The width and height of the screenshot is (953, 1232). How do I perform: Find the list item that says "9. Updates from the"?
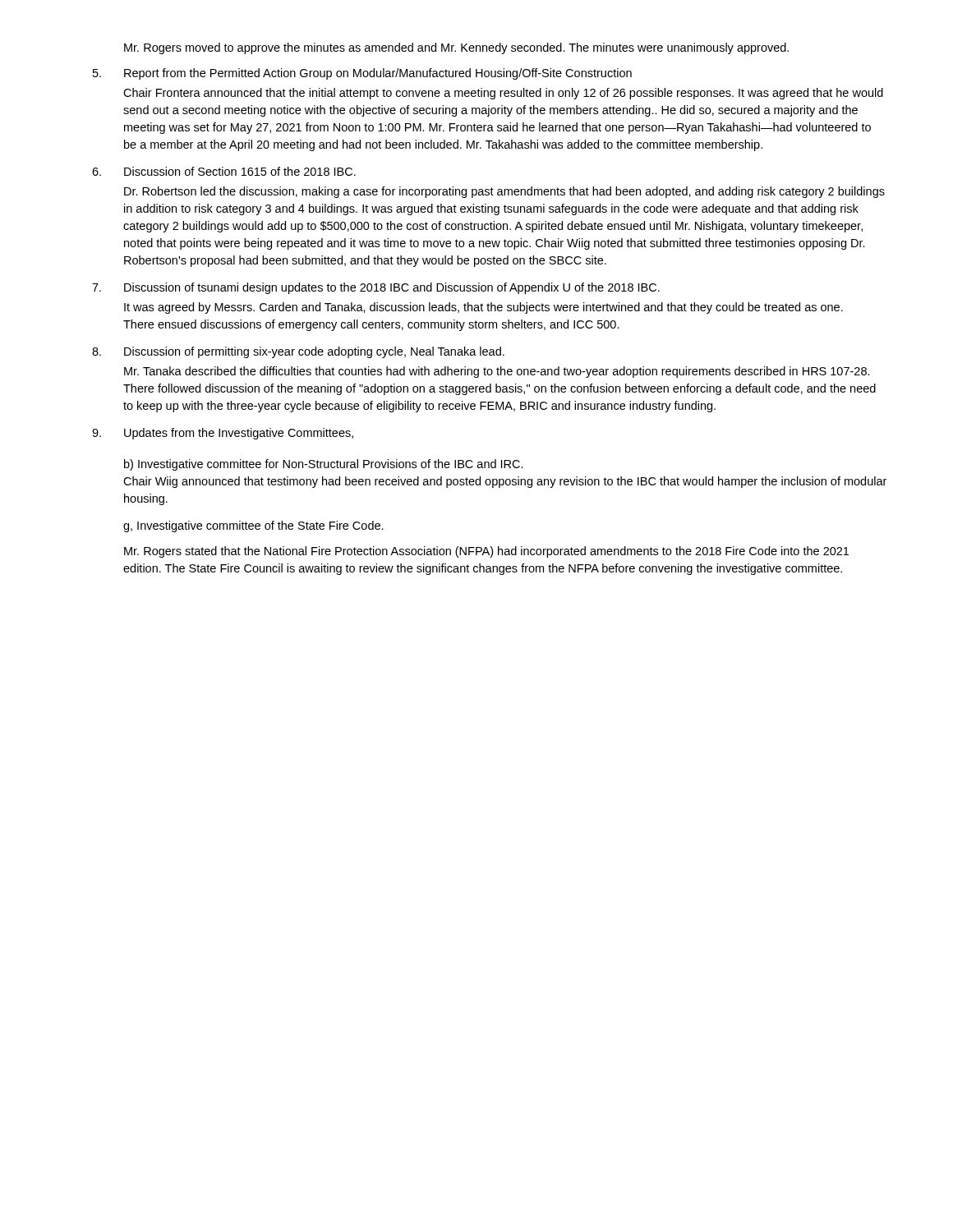coord(223,434)
